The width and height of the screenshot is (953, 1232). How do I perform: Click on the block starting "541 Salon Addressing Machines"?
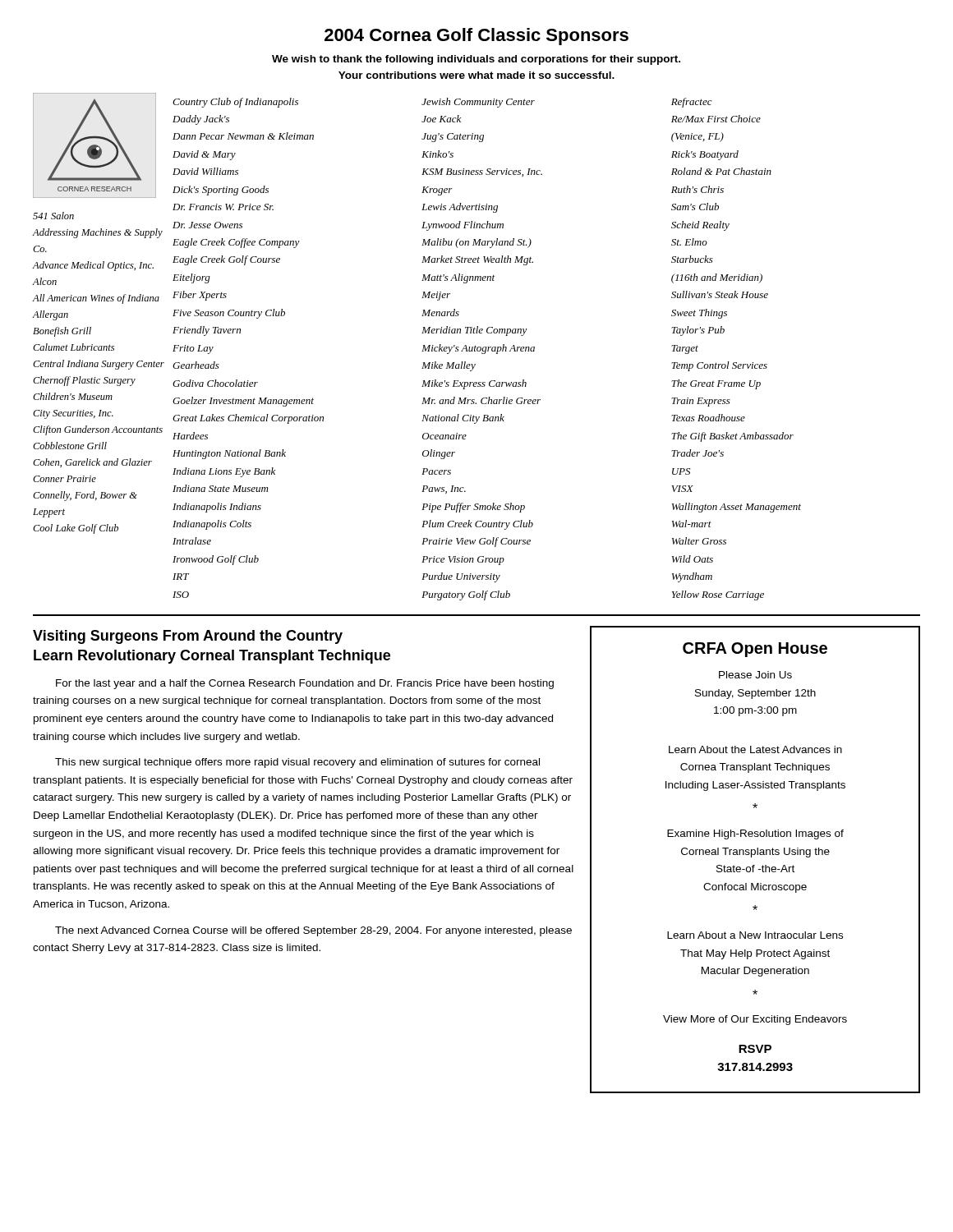click(98, 372)
